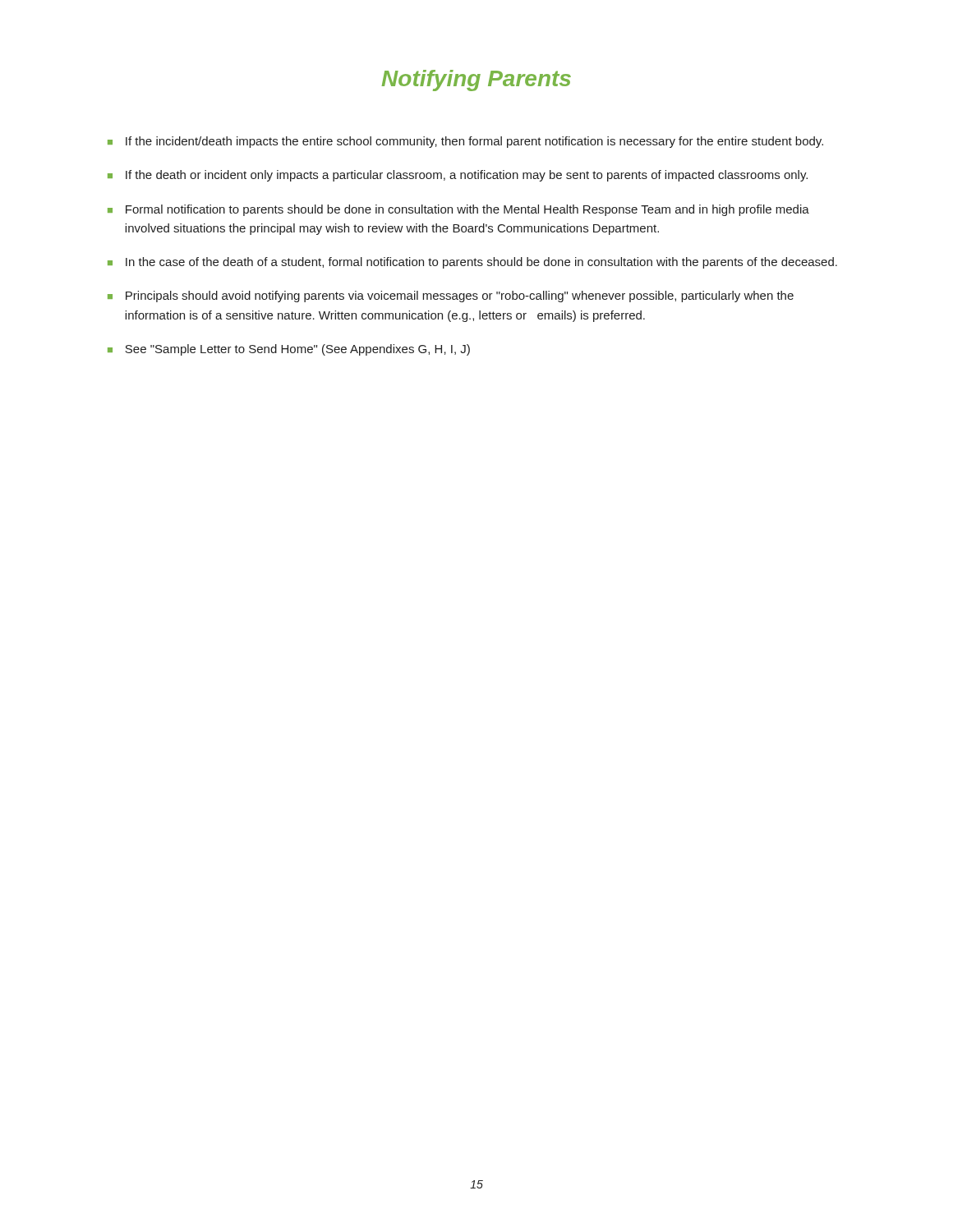This screenshot has height=1232, width=953.
Task: Find the text starting "■ In the case of the death"
Action: [x=472, y=262]
